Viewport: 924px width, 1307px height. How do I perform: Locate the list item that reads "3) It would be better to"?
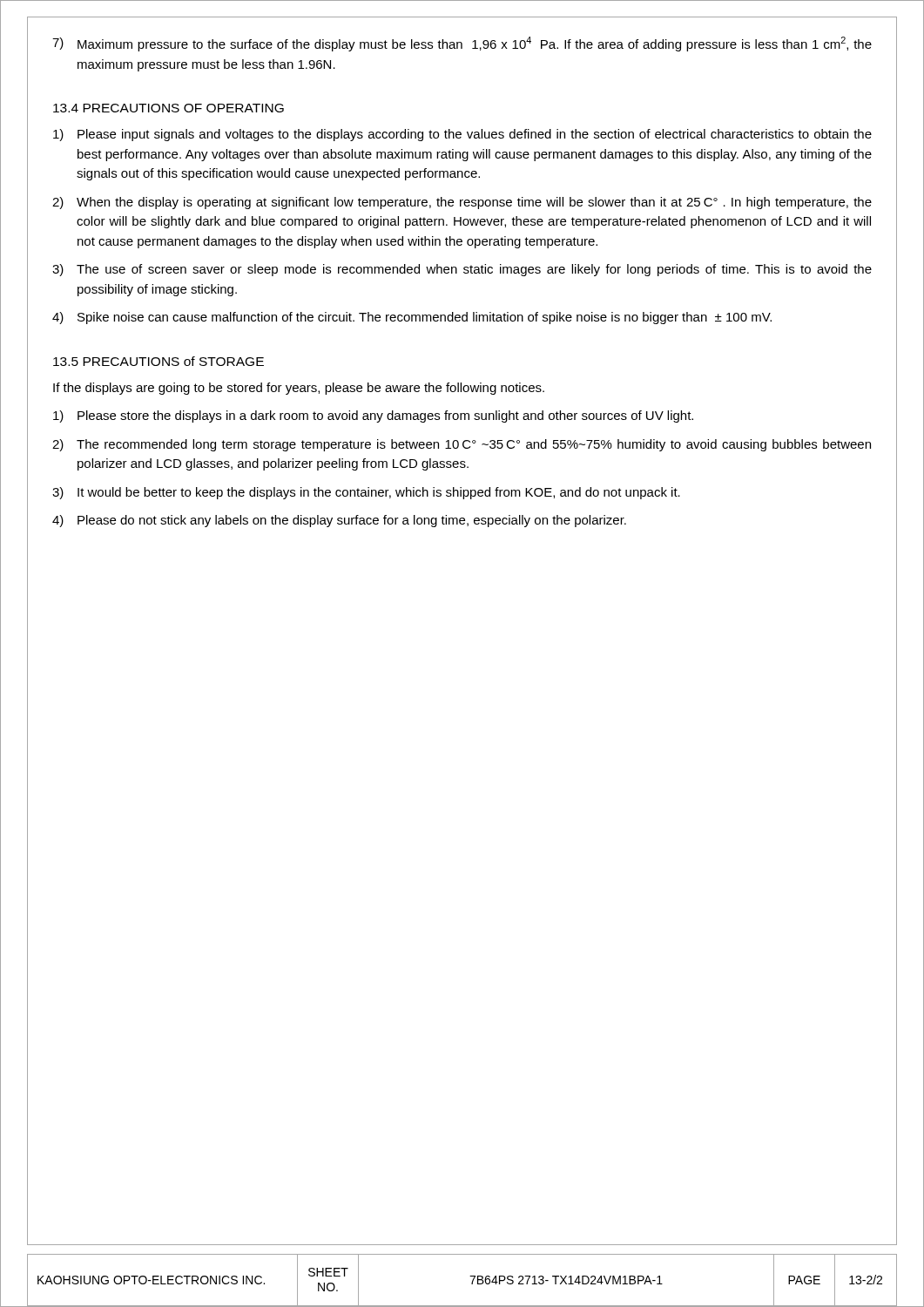click(462, 492)
